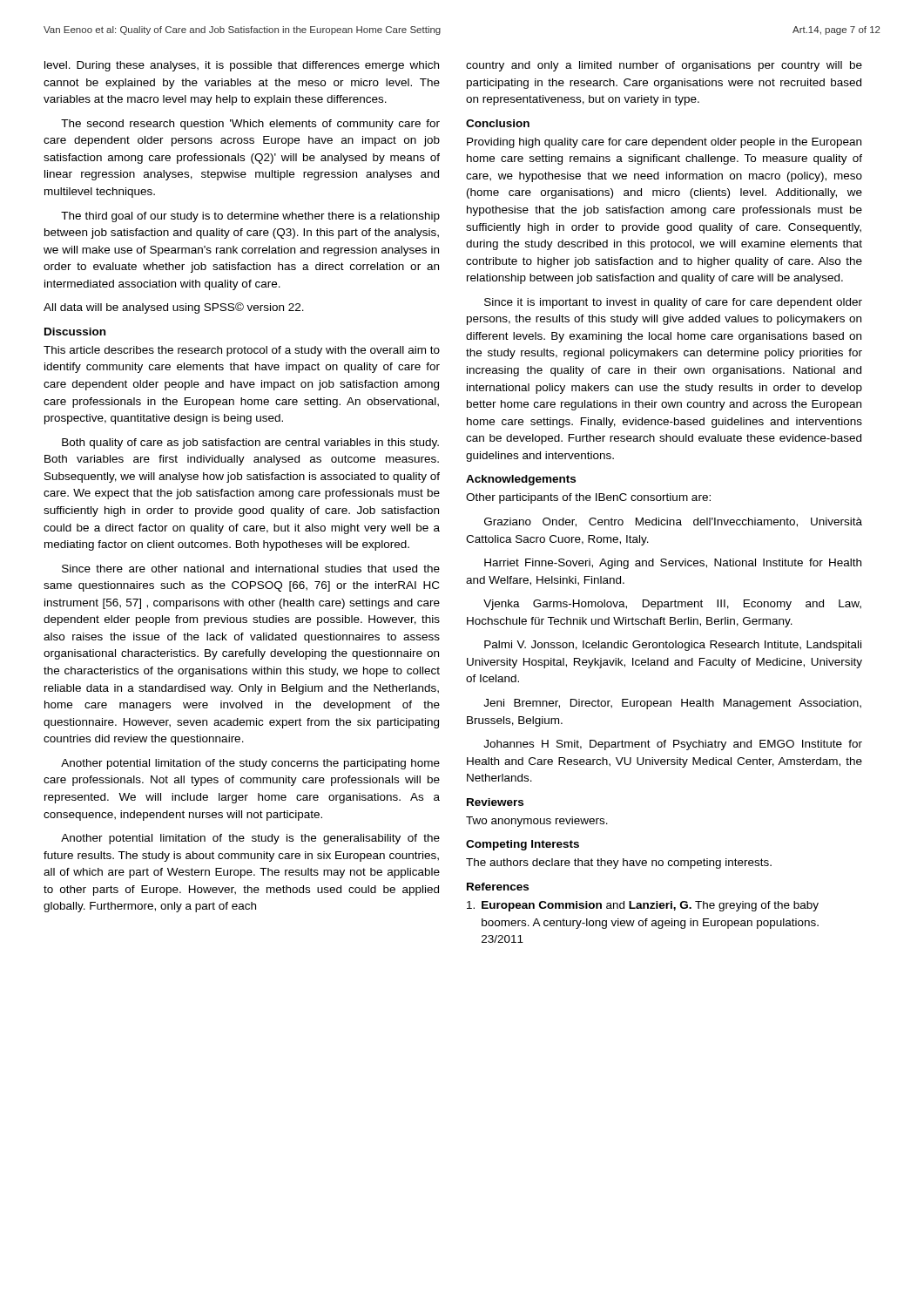The height and width of the screenshot is (1307, 924).
Task: Point to the block beginning "Palmi V. Jonsson, Icelandic Gerontologica Research Intitute, Landspitali"
Action: (664, 662)
